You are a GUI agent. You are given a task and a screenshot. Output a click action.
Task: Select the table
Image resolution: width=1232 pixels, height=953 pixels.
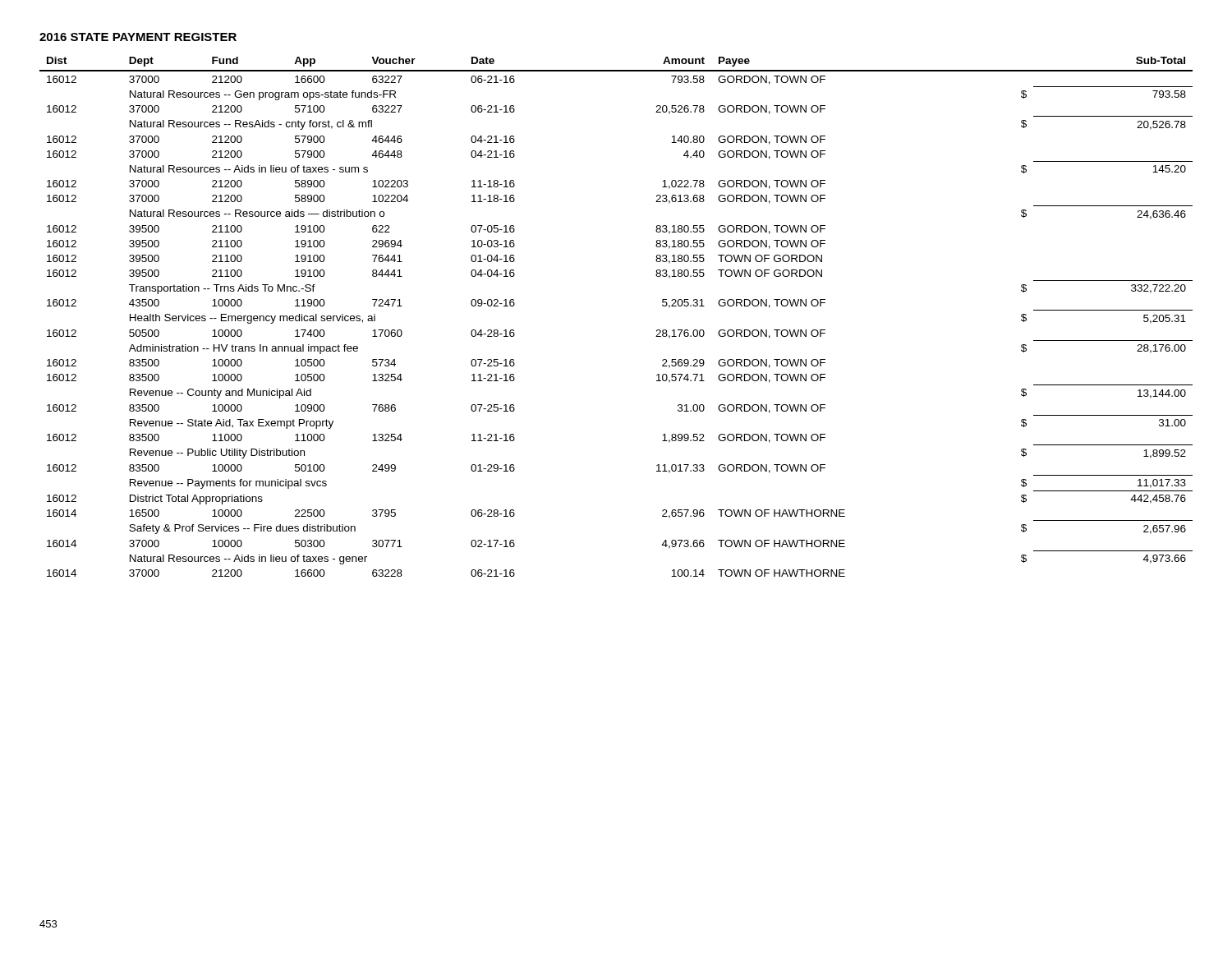click(x=616, y=316)
